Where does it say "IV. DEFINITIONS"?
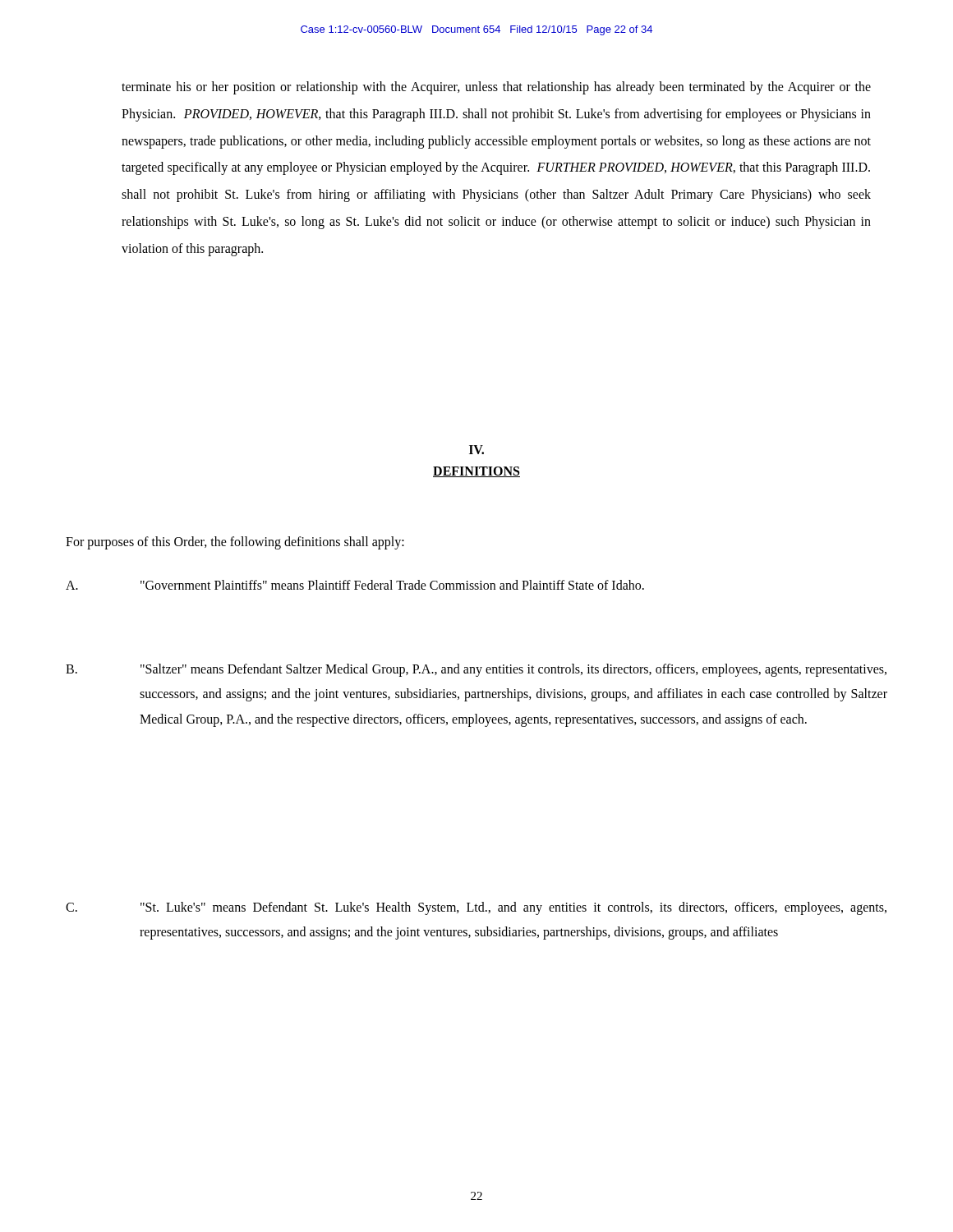 coord(476,460)
